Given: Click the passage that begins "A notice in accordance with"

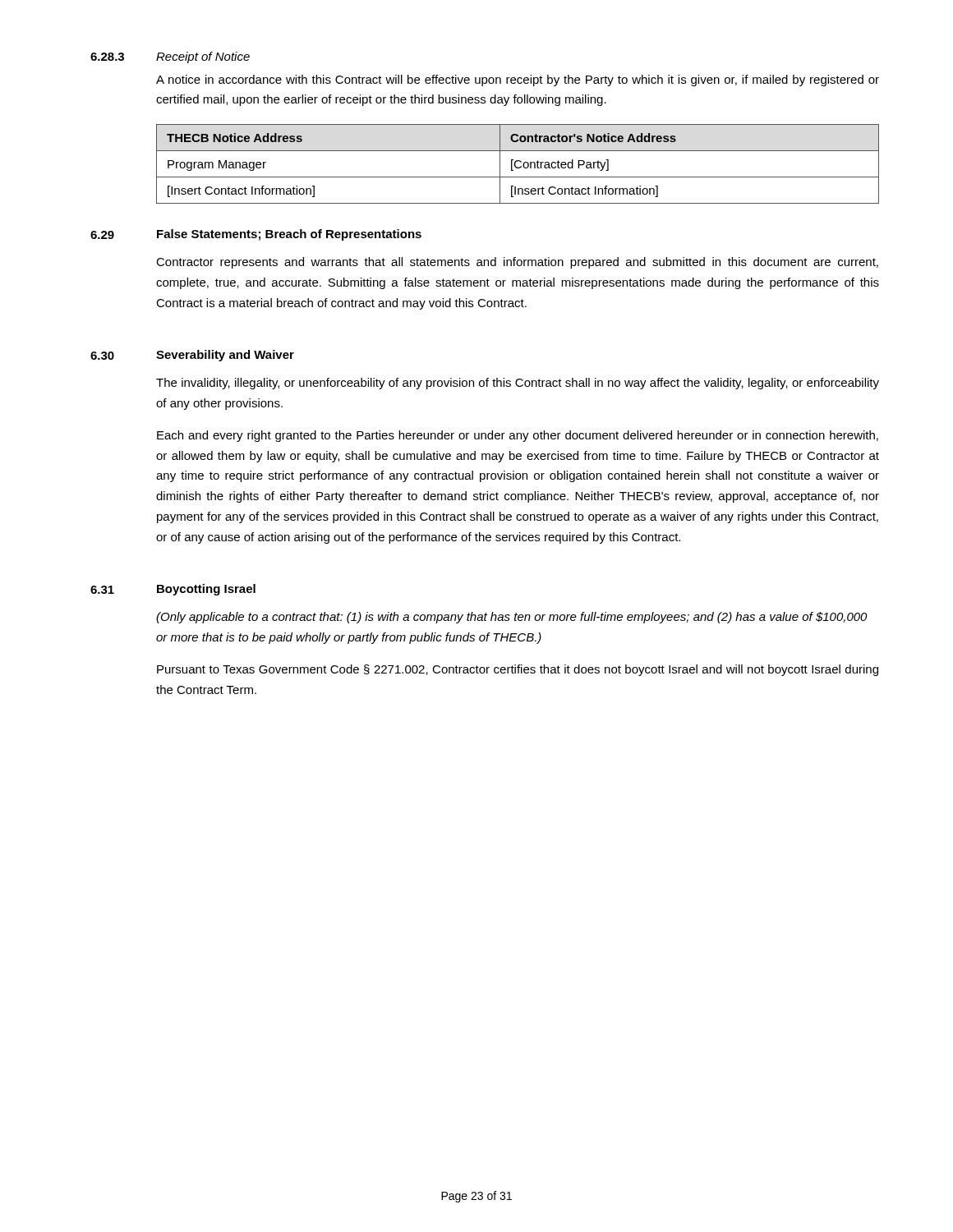Looking at the screenshot, I should click(518, 89).
